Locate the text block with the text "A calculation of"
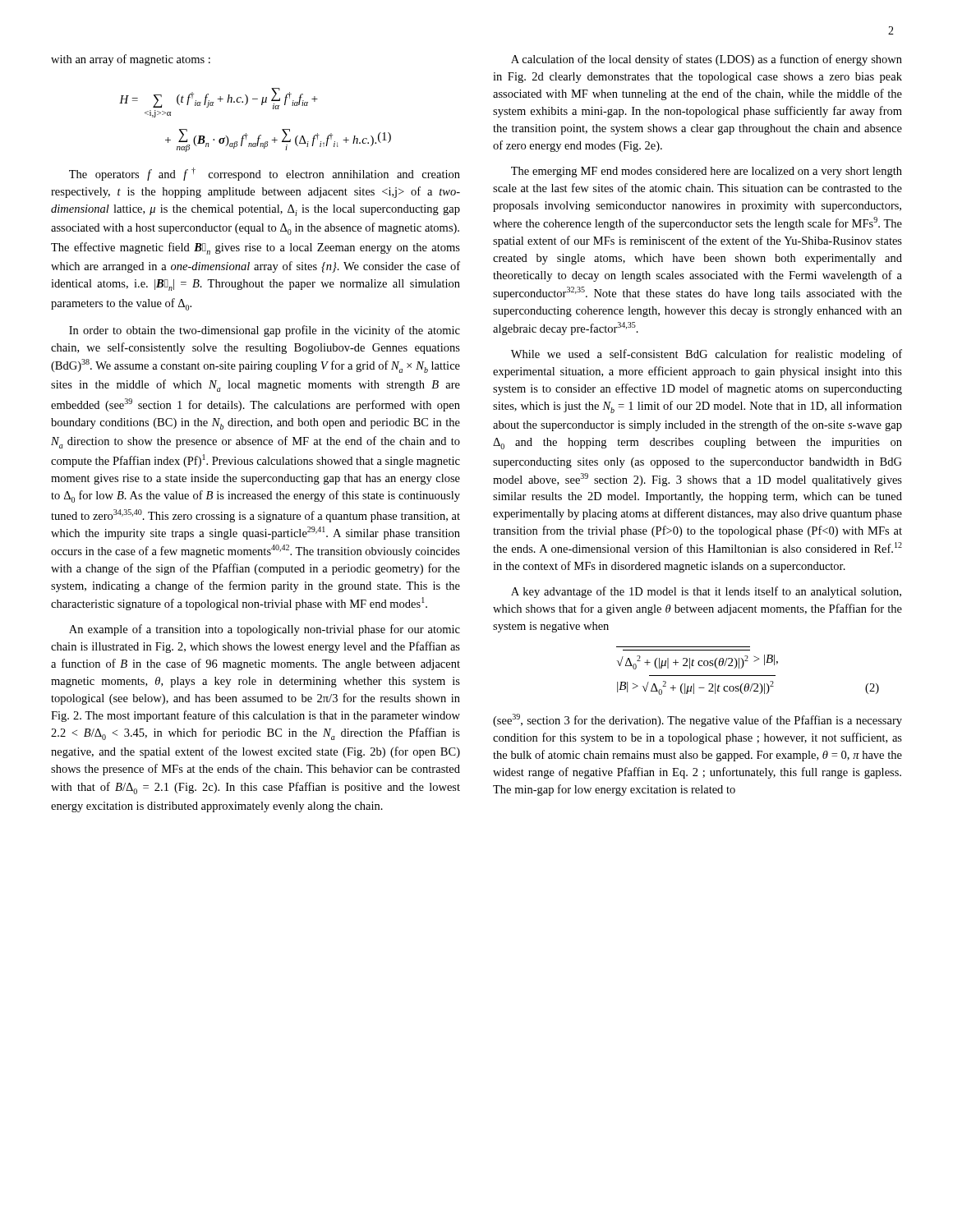This screenshot has width=953, height=1232. [x=698, y=102]
